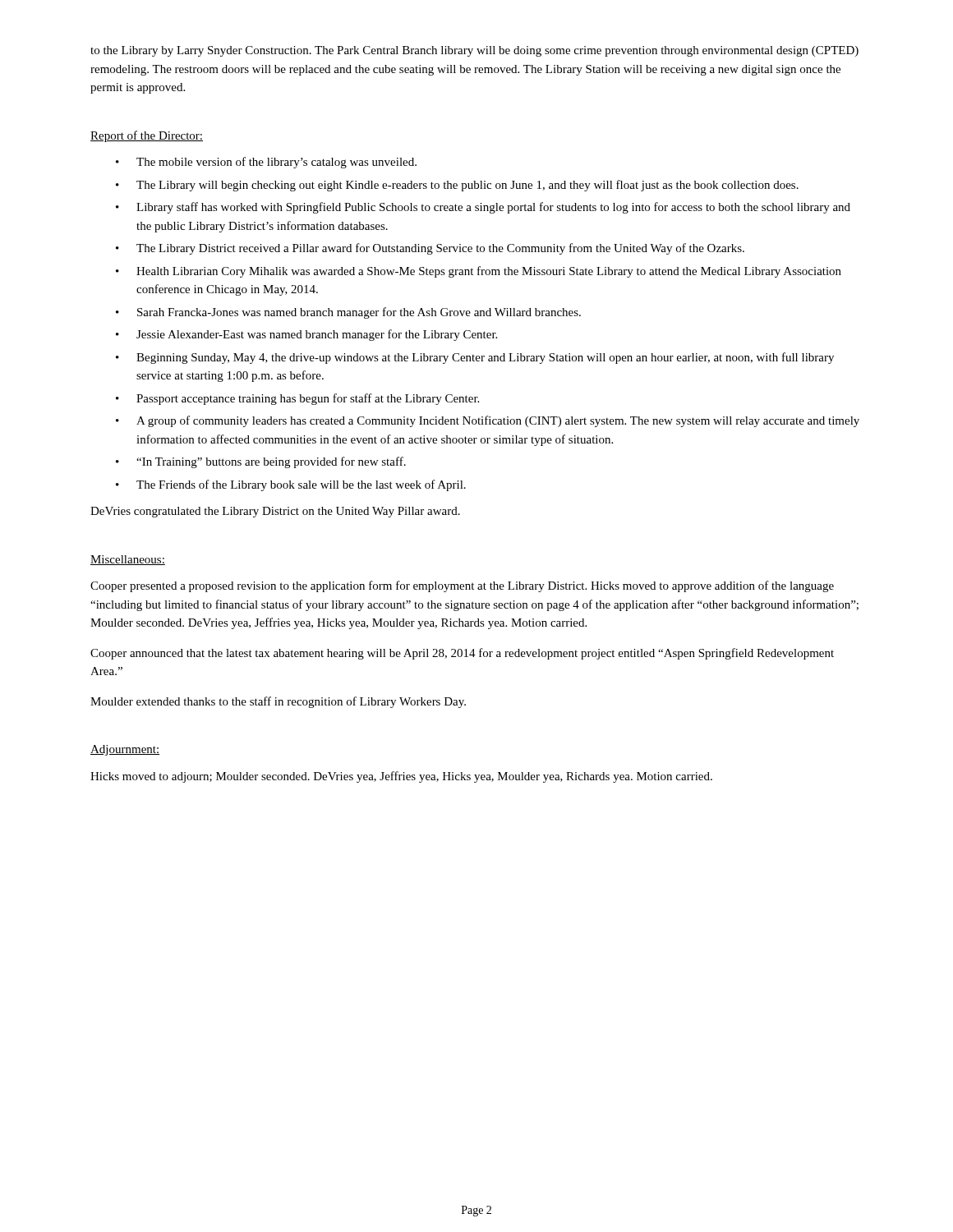Find the block on this page that starts "•Passport acceptance training"

tap(489, 398)
